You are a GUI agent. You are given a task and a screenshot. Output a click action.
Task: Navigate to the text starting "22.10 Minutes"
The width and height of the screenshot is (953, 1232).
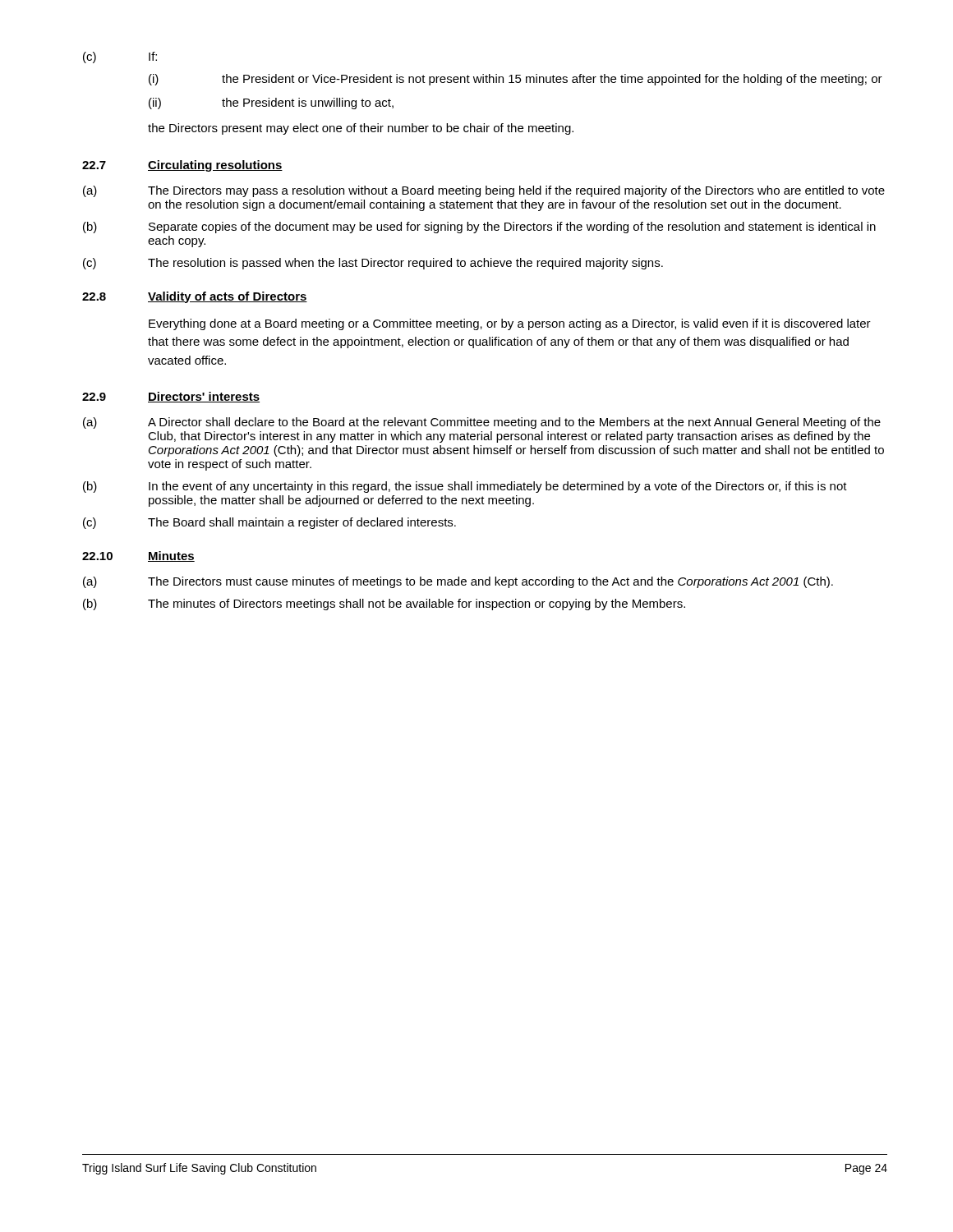(138, 556)
